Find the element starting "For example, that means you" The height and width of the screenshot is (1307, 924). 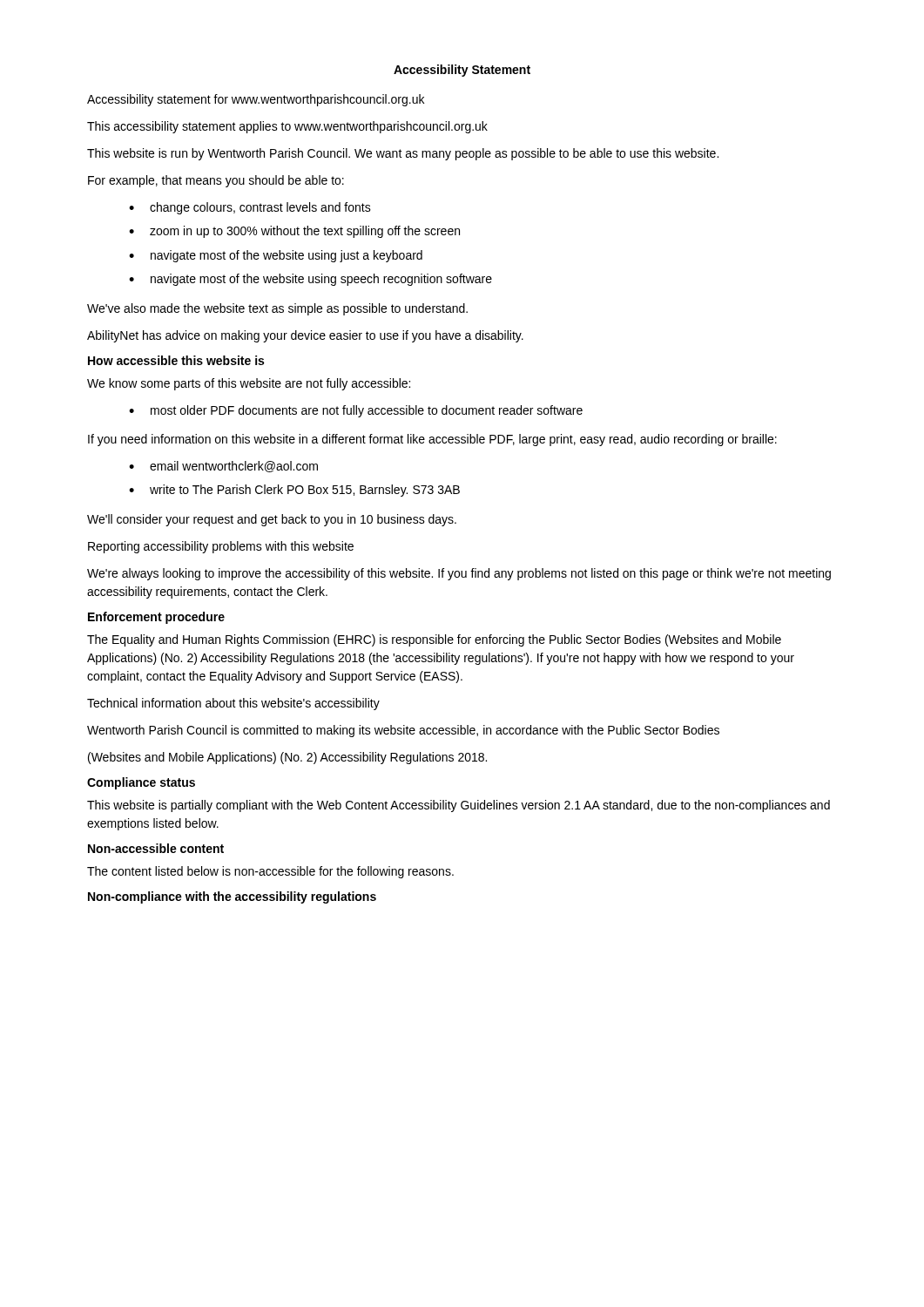coord(216,180)
